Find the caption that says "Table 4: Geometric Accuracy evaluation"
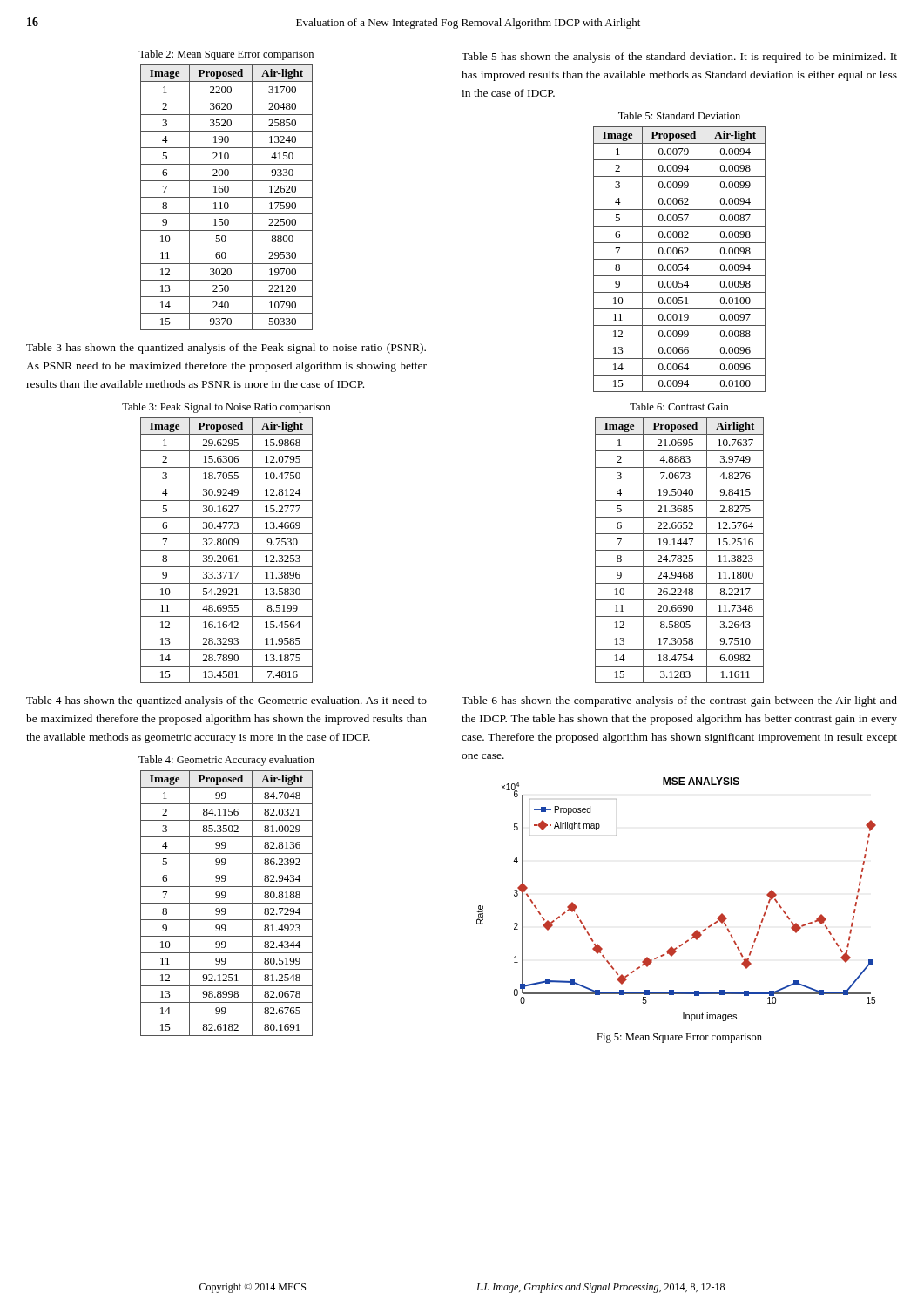Screen dimensions: 1307x924 pyautogui.click(x=226, y=759)
